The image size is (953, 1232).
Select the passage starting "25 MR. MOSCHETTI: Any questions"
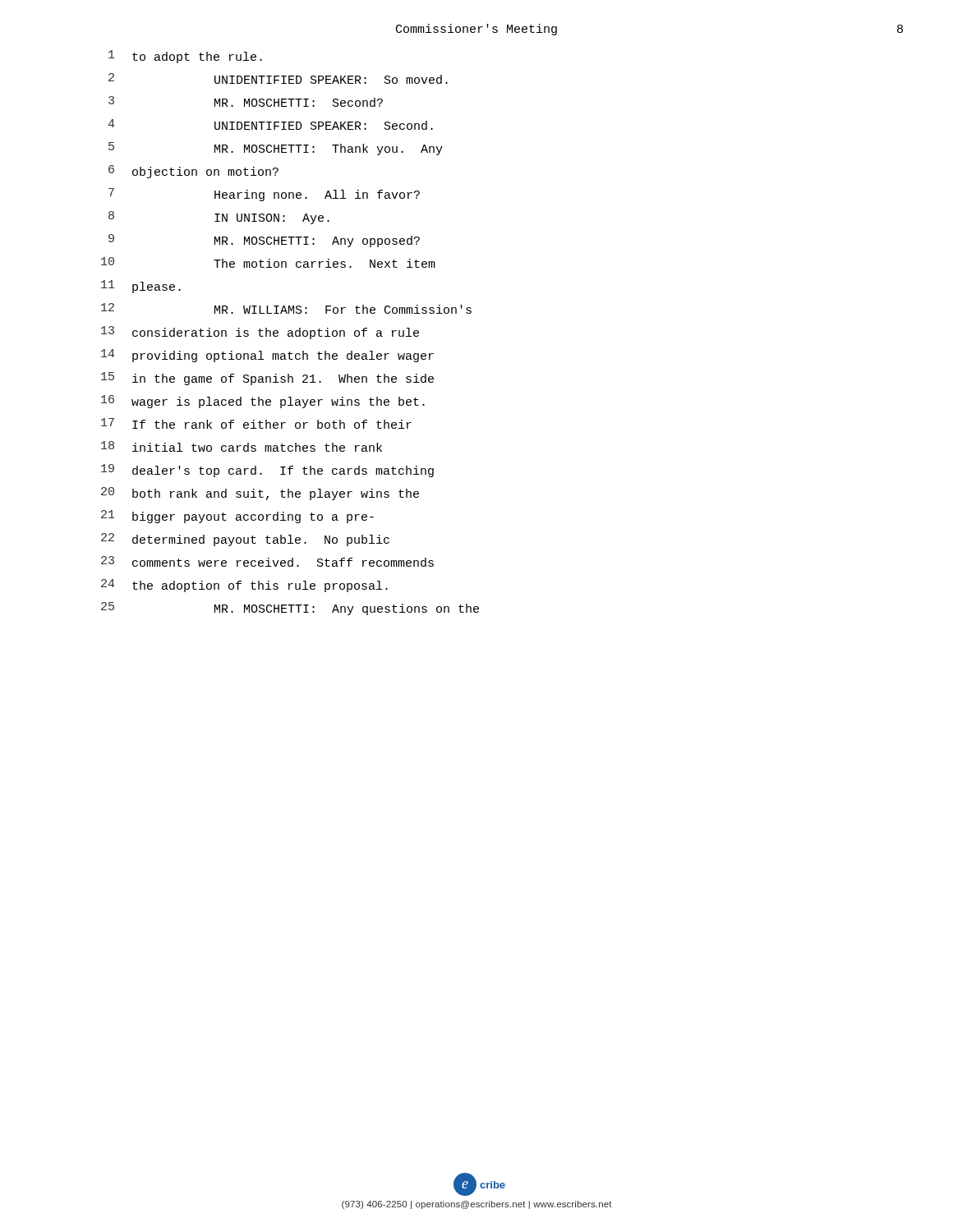[485, 609]
